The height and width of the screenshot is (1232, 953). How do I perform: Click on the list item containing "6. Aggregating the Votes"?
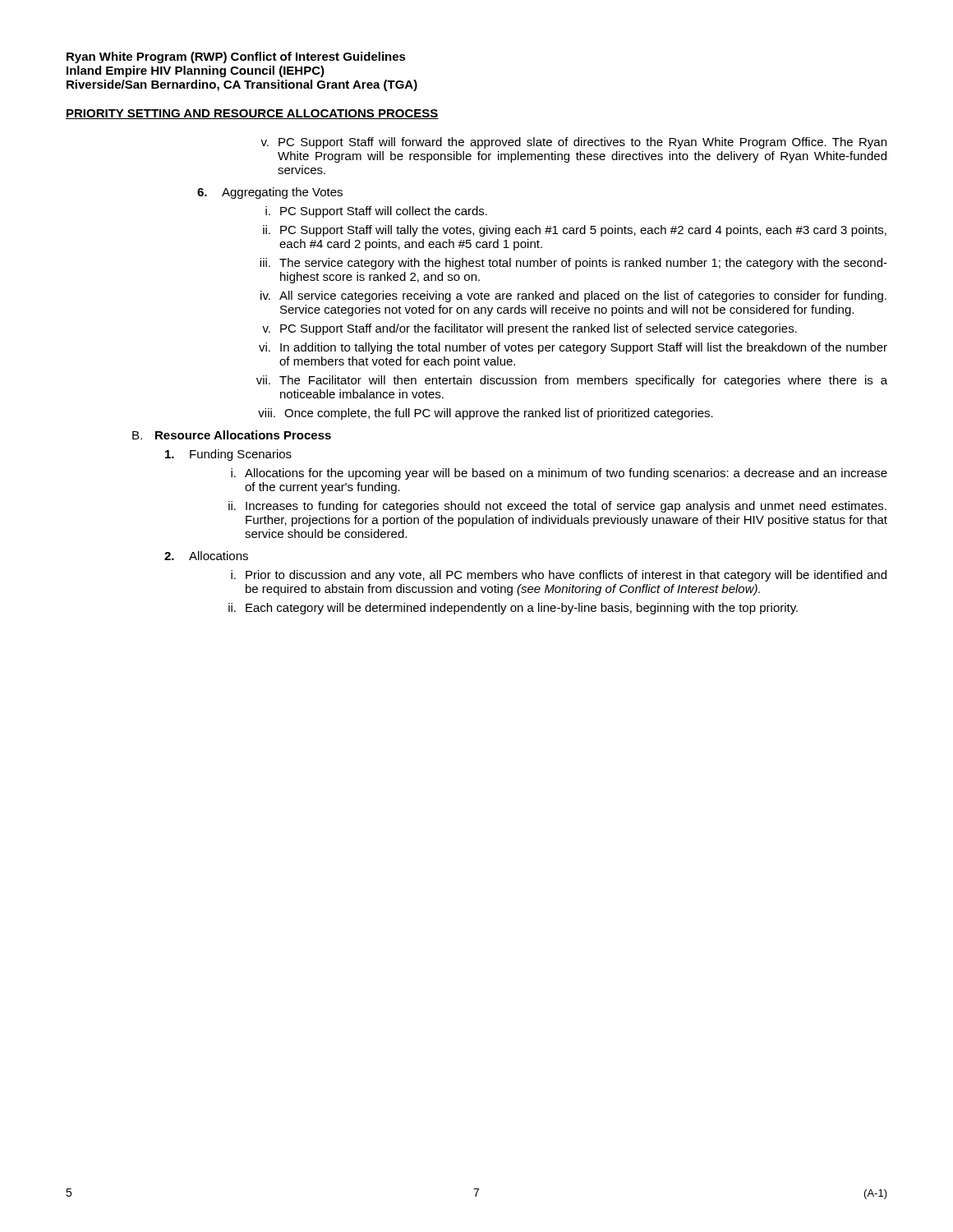point(270,193)
